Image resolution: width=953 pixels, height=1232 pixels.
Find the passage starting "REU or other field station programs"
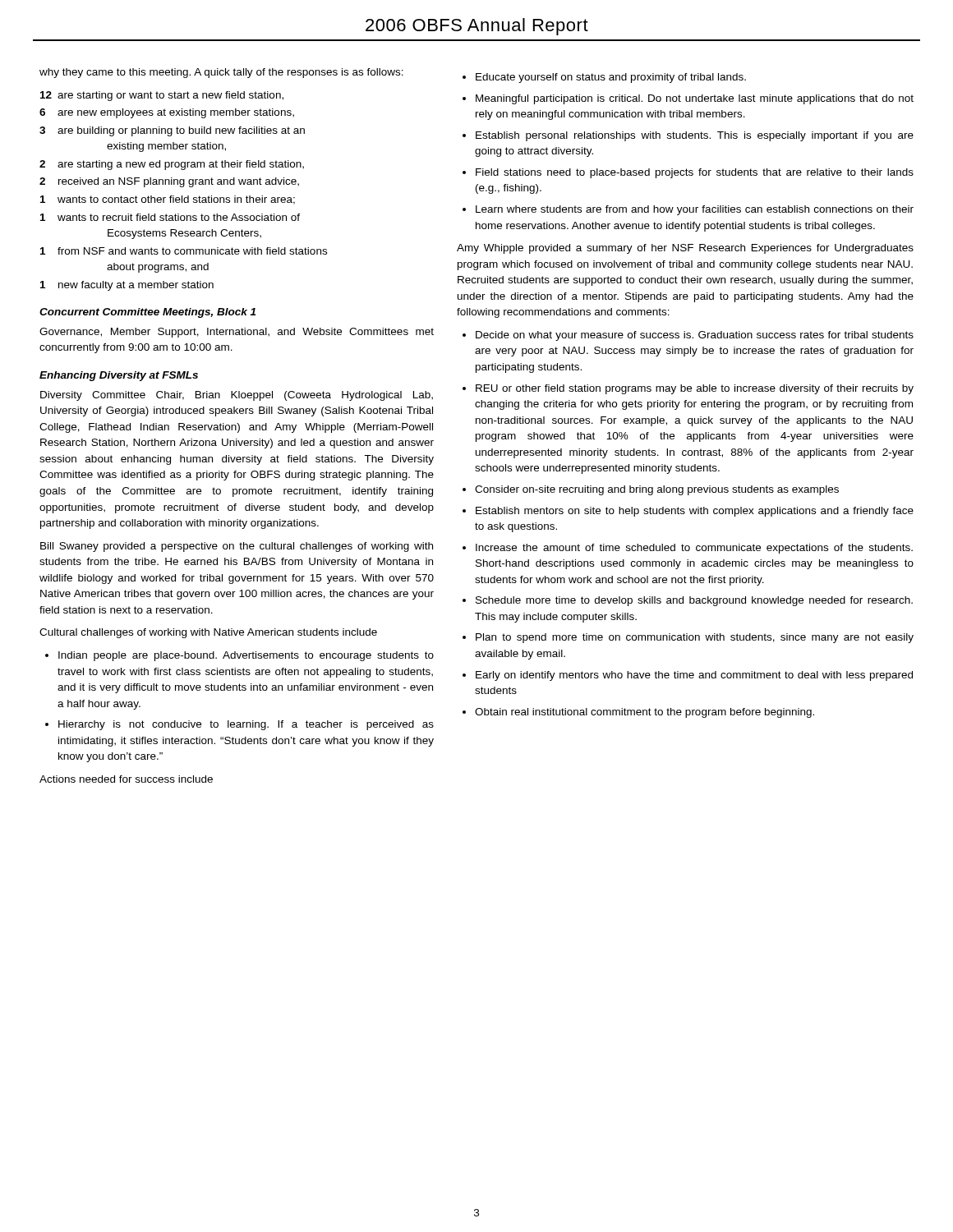pos(694,428)
